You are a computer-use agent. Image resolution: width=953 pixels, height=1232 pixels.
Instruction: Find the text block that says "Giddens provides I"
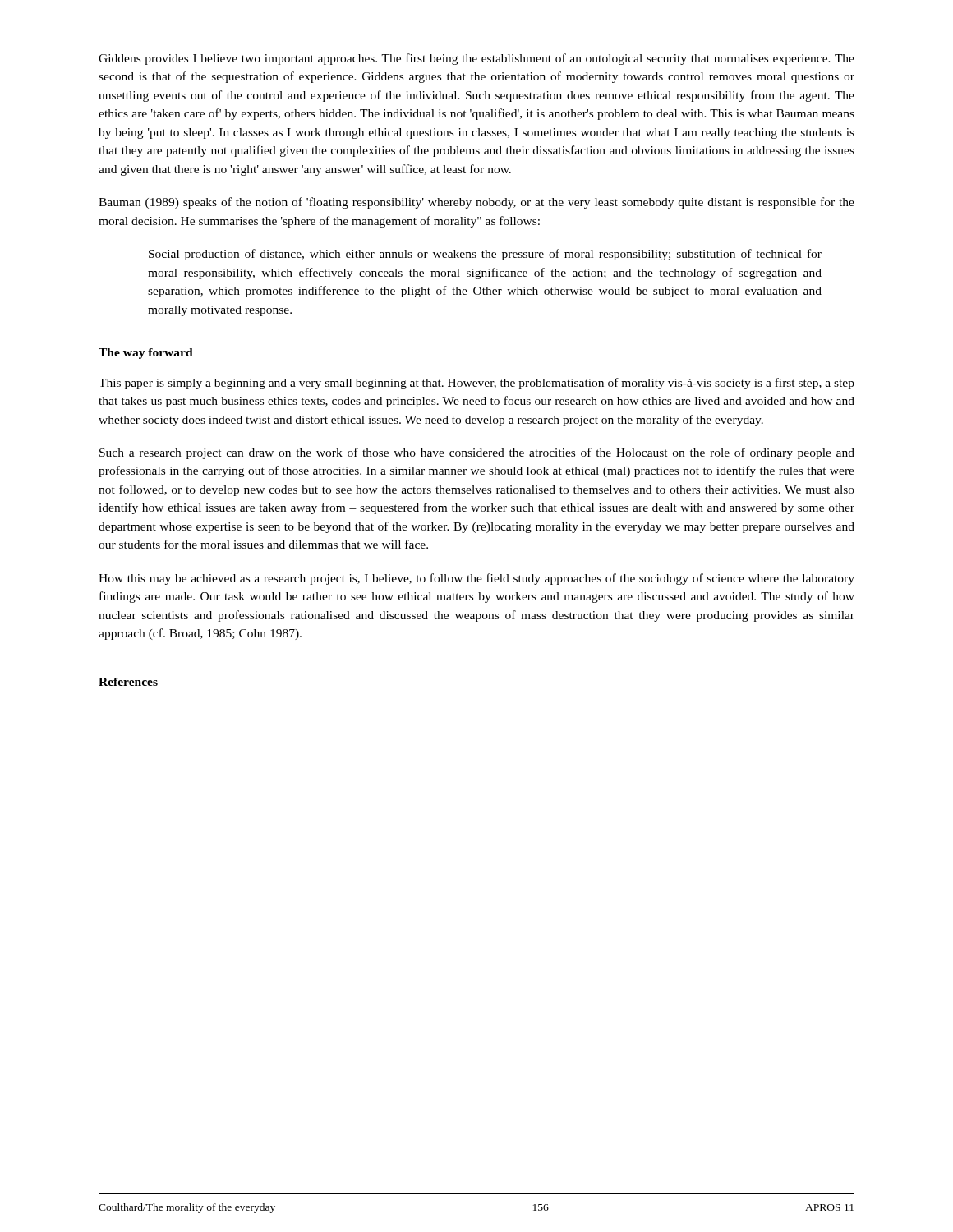476,113
